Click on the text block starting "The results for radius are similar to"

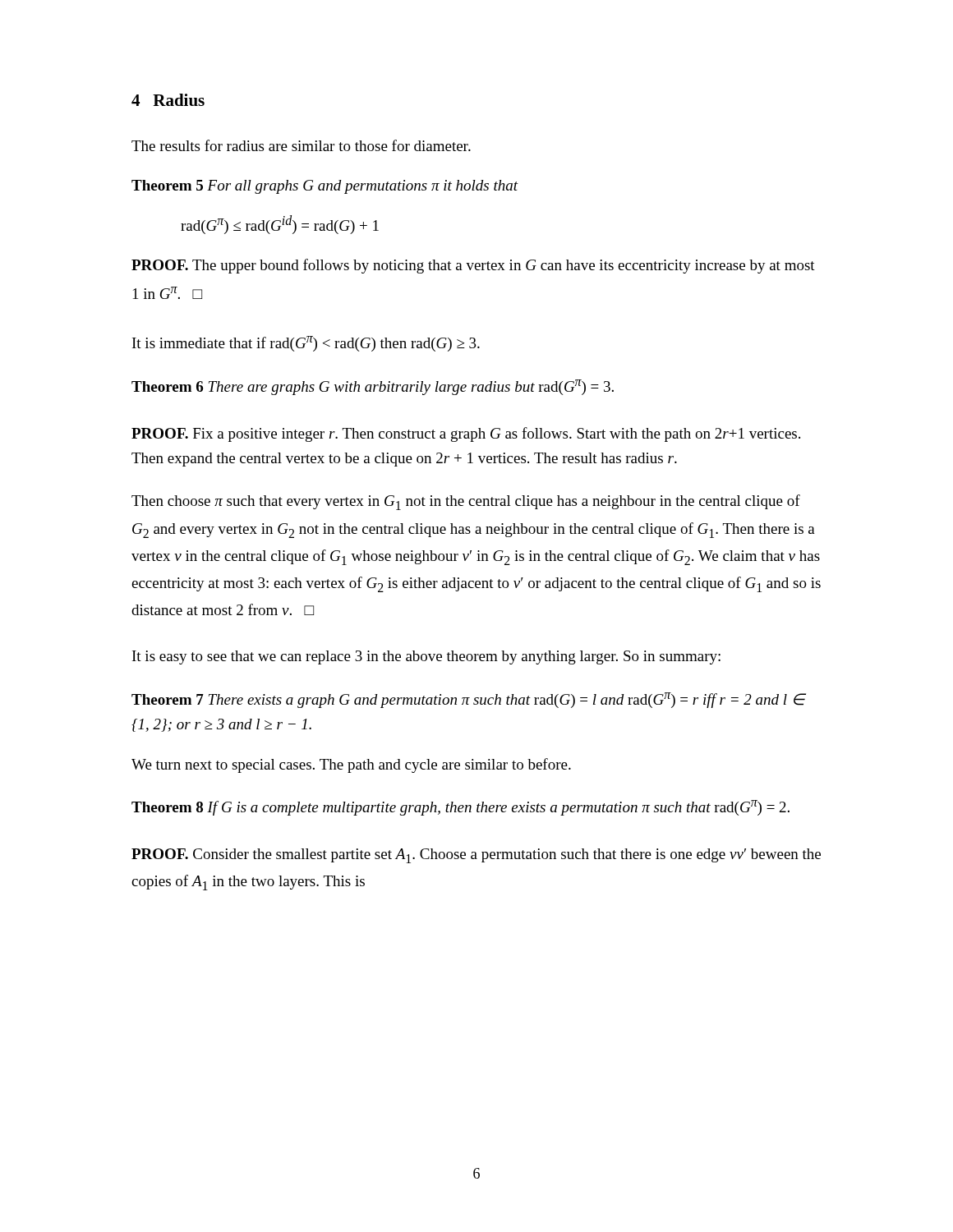tap(301, 146)
